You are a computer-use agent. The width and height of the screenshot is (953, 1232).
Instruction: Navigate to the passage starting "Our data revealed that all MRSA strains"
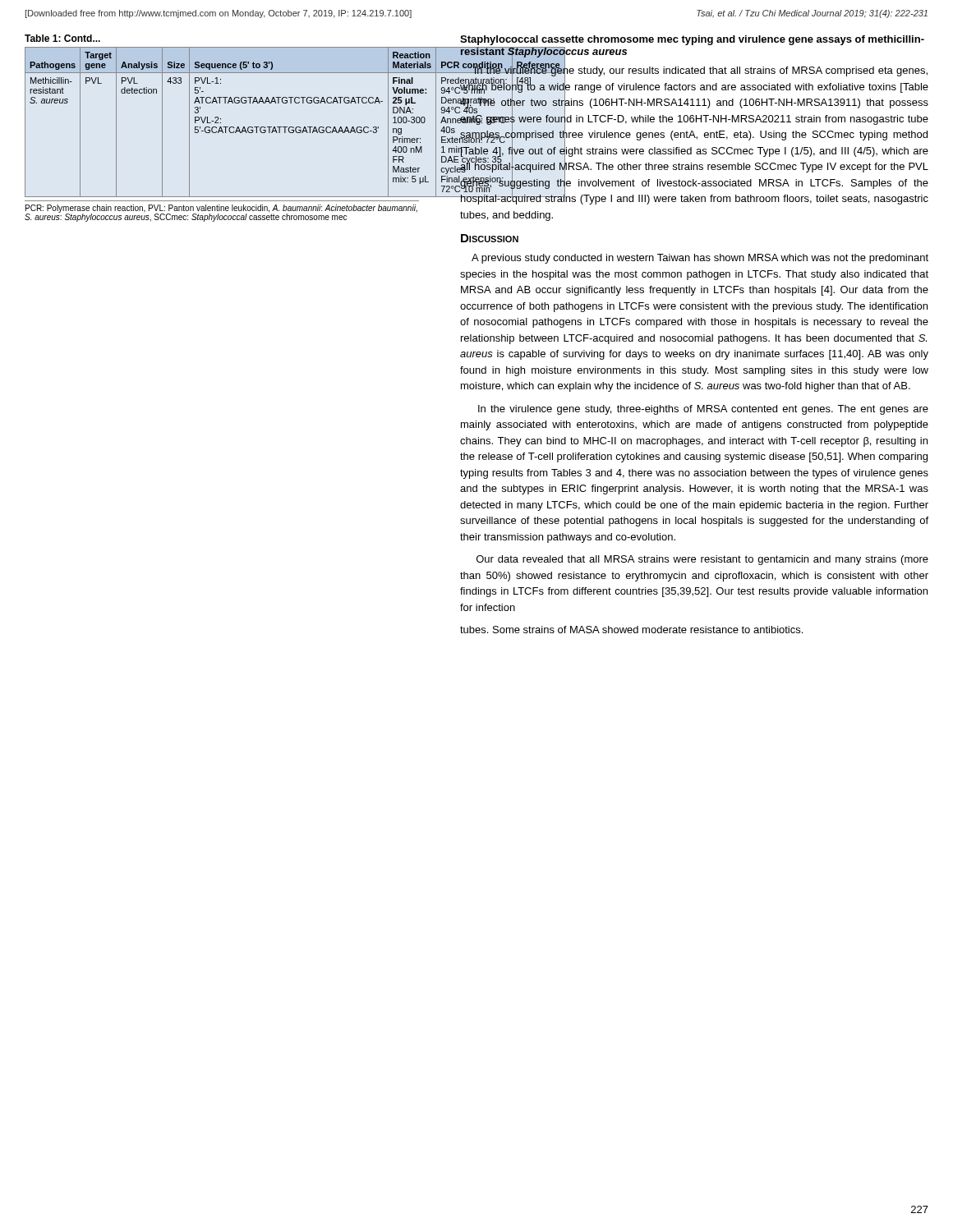pyautogui.click(x=694, y=583)
